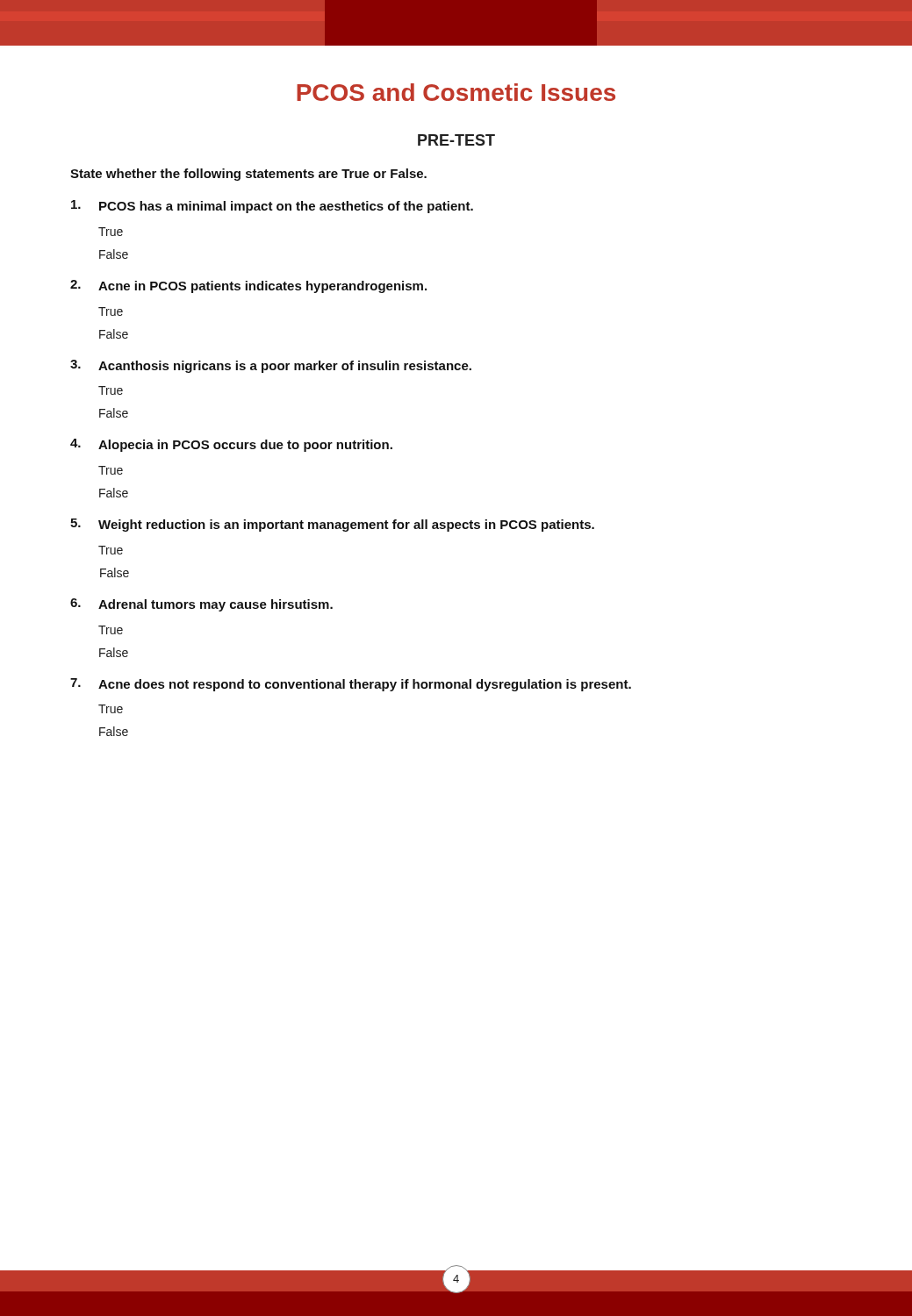912x1316 pixels.
Task: Find the list item that says "3. Acanthosis nigricans is"
Action: 271,366
